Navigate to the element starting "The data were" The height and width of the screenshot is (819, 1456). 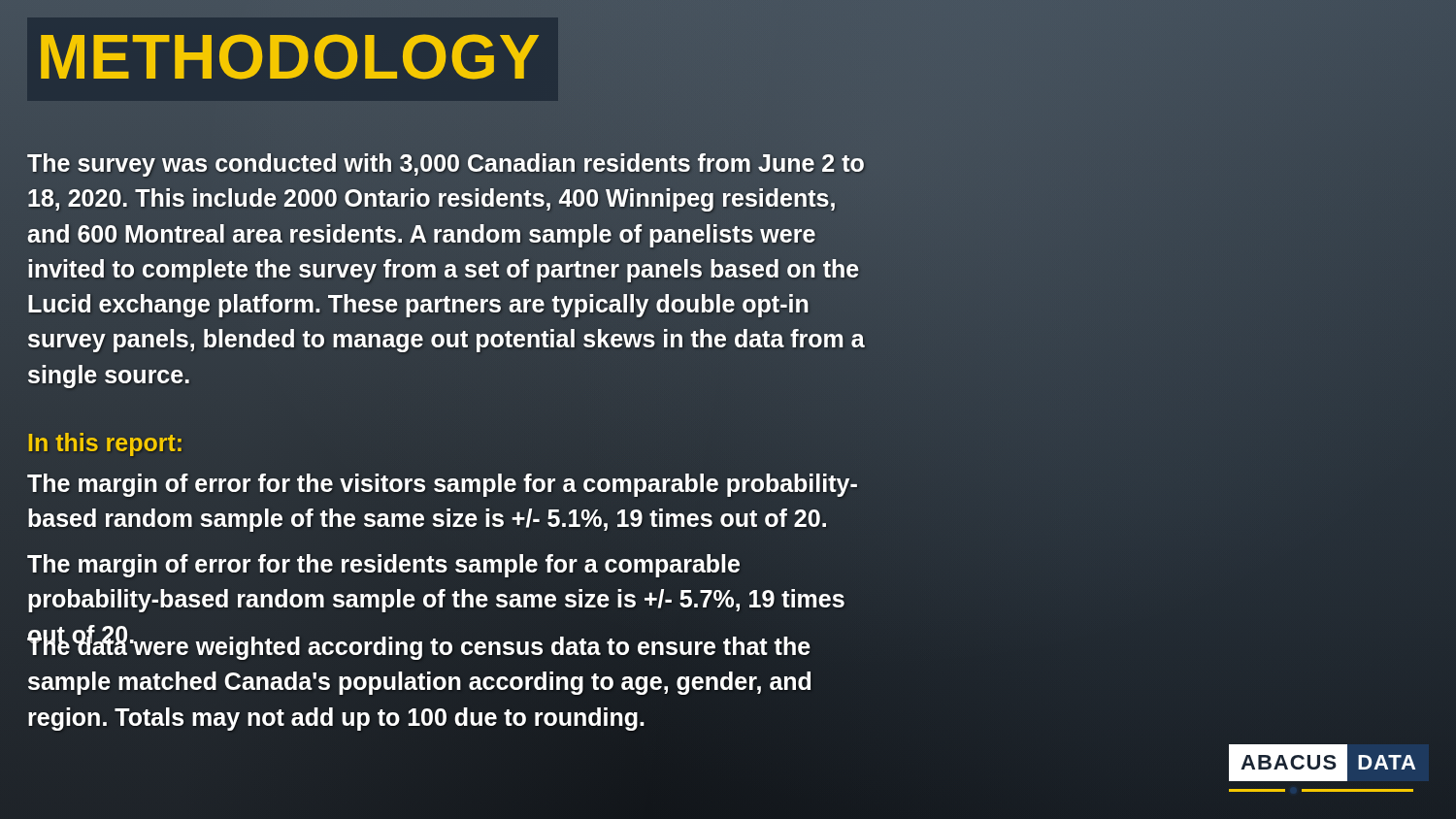pos(420,681)
